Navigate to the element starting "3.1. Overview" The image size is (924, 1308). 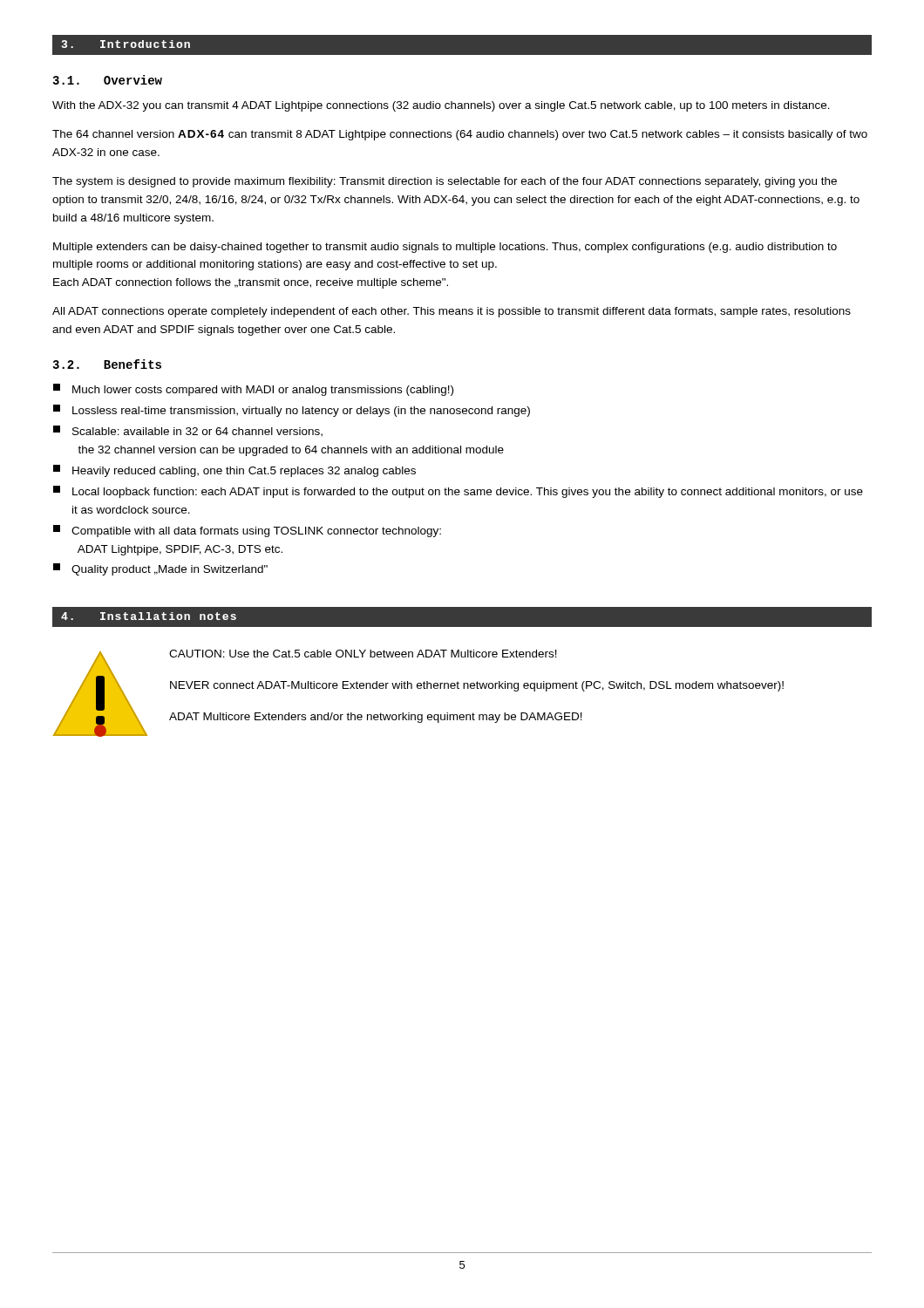(107, 81)
